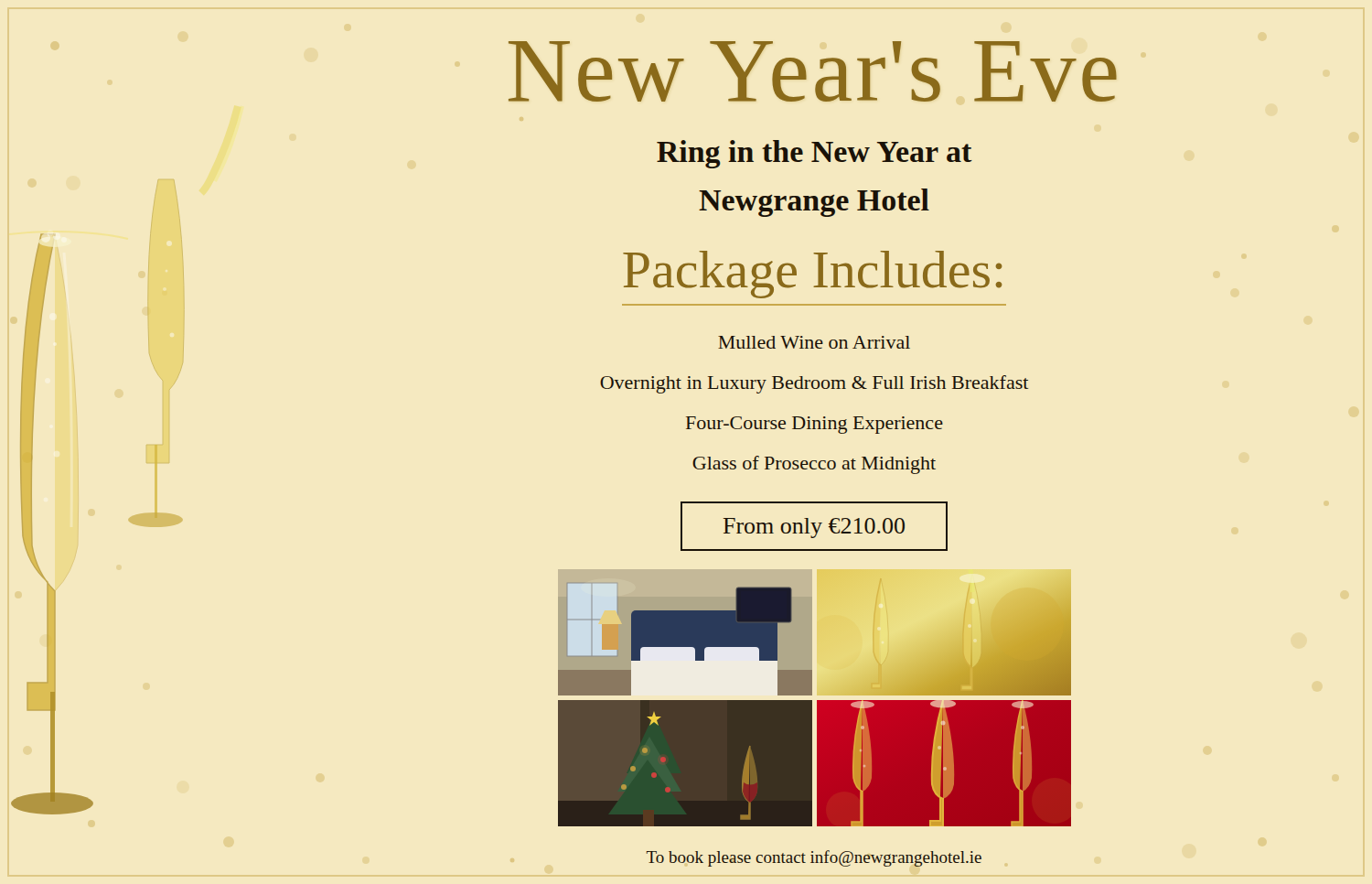Viewport: 1372px width, 884px height.
Task: Find "New Year's Eve" on this page
Action: pos(814,70)
